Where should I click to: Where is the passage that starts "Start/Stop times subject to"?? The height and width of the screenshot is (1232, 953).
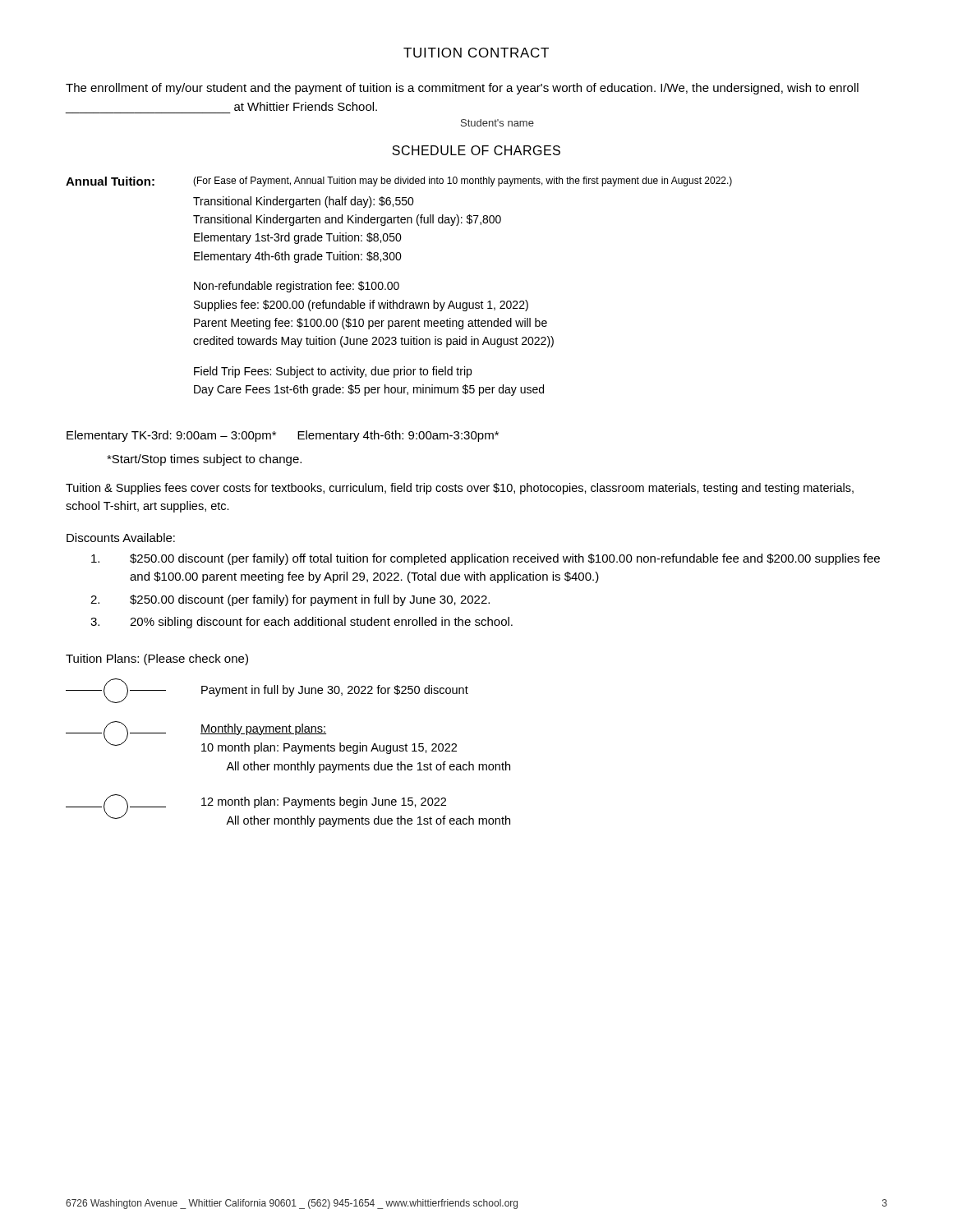tap(205, 458)
